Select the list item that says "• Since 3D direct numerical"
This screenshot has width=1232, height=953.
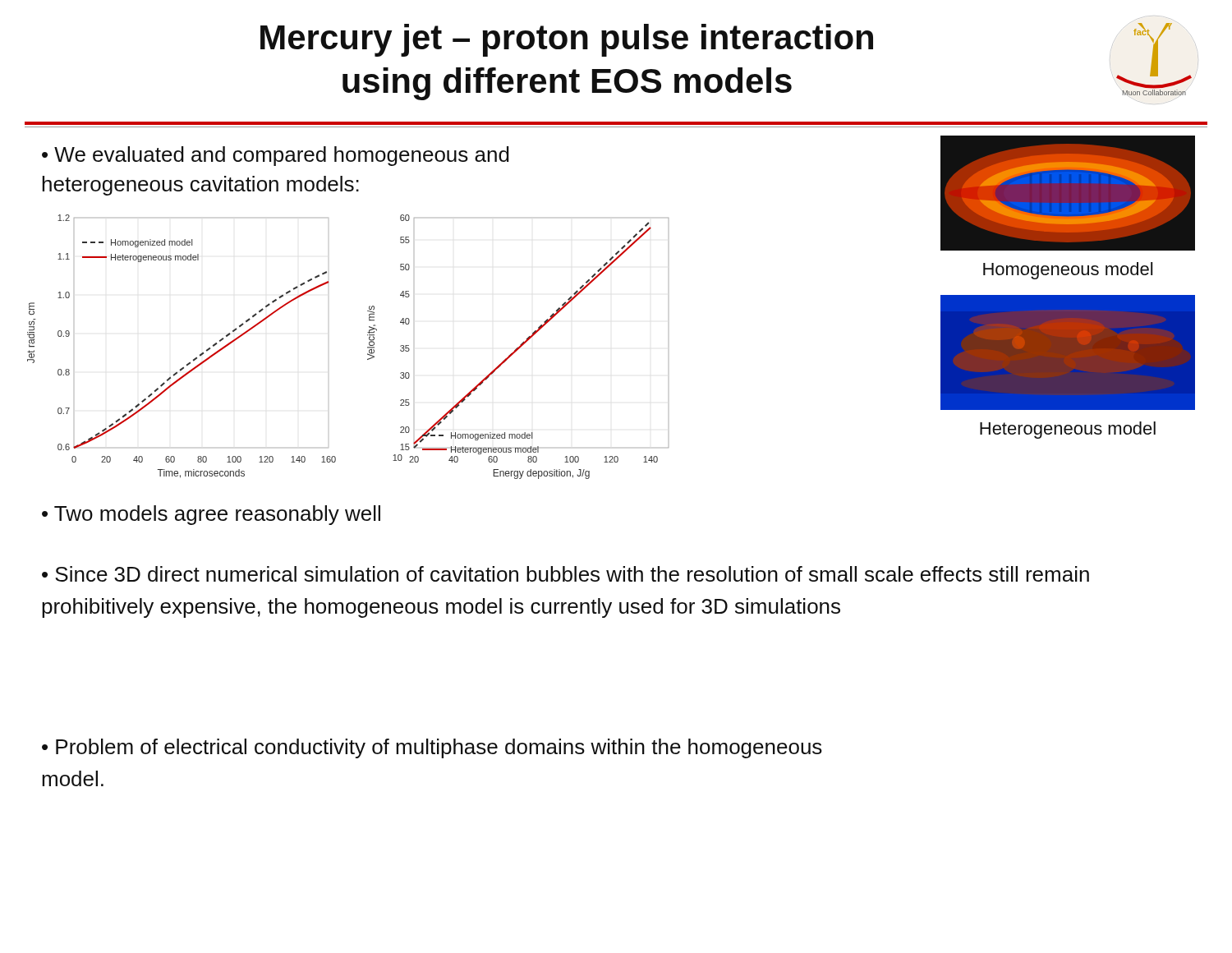coord(566,590)
